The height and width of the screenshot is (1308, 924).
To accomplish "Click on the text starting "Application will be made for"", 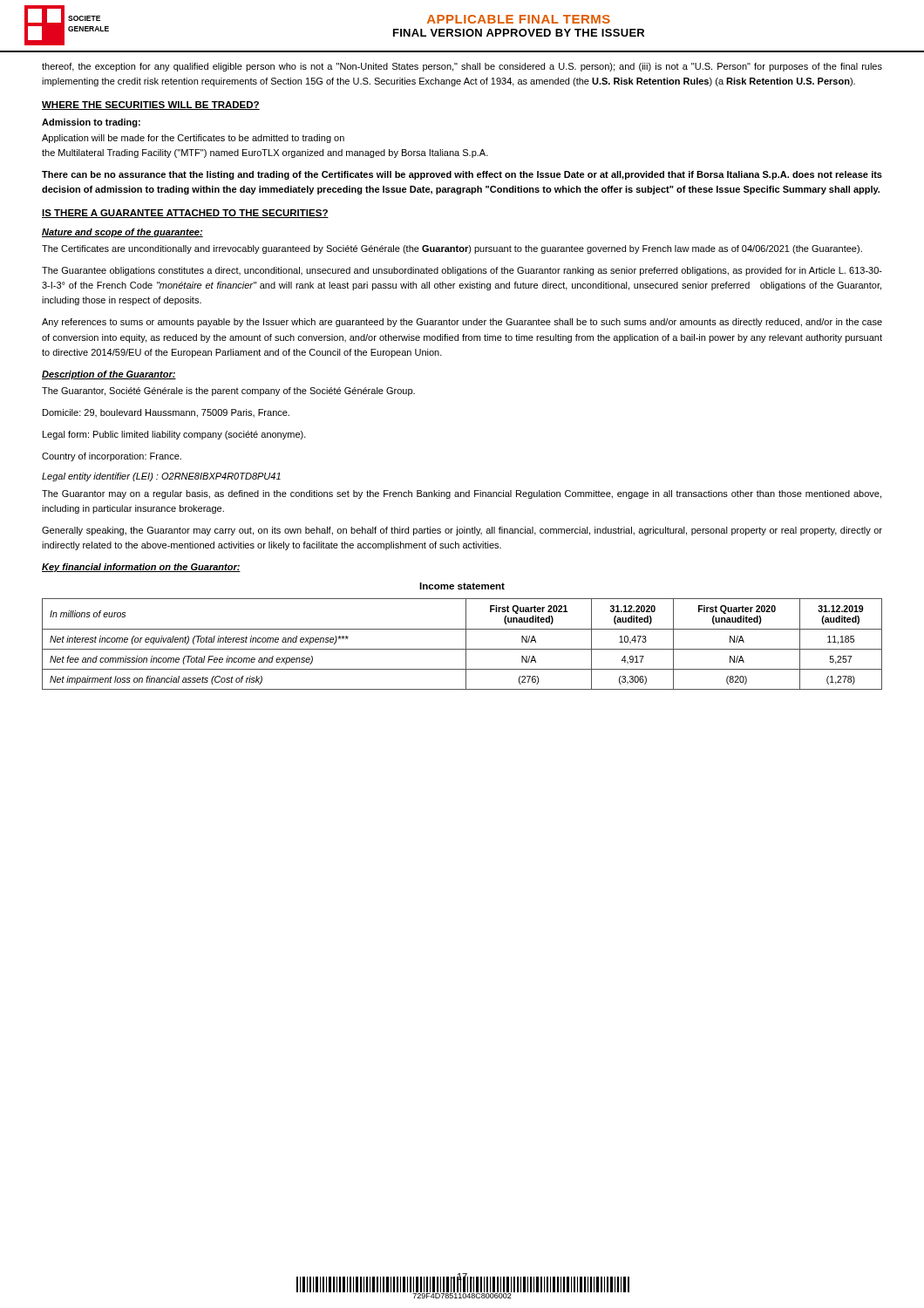I will (x=265, y=145).
